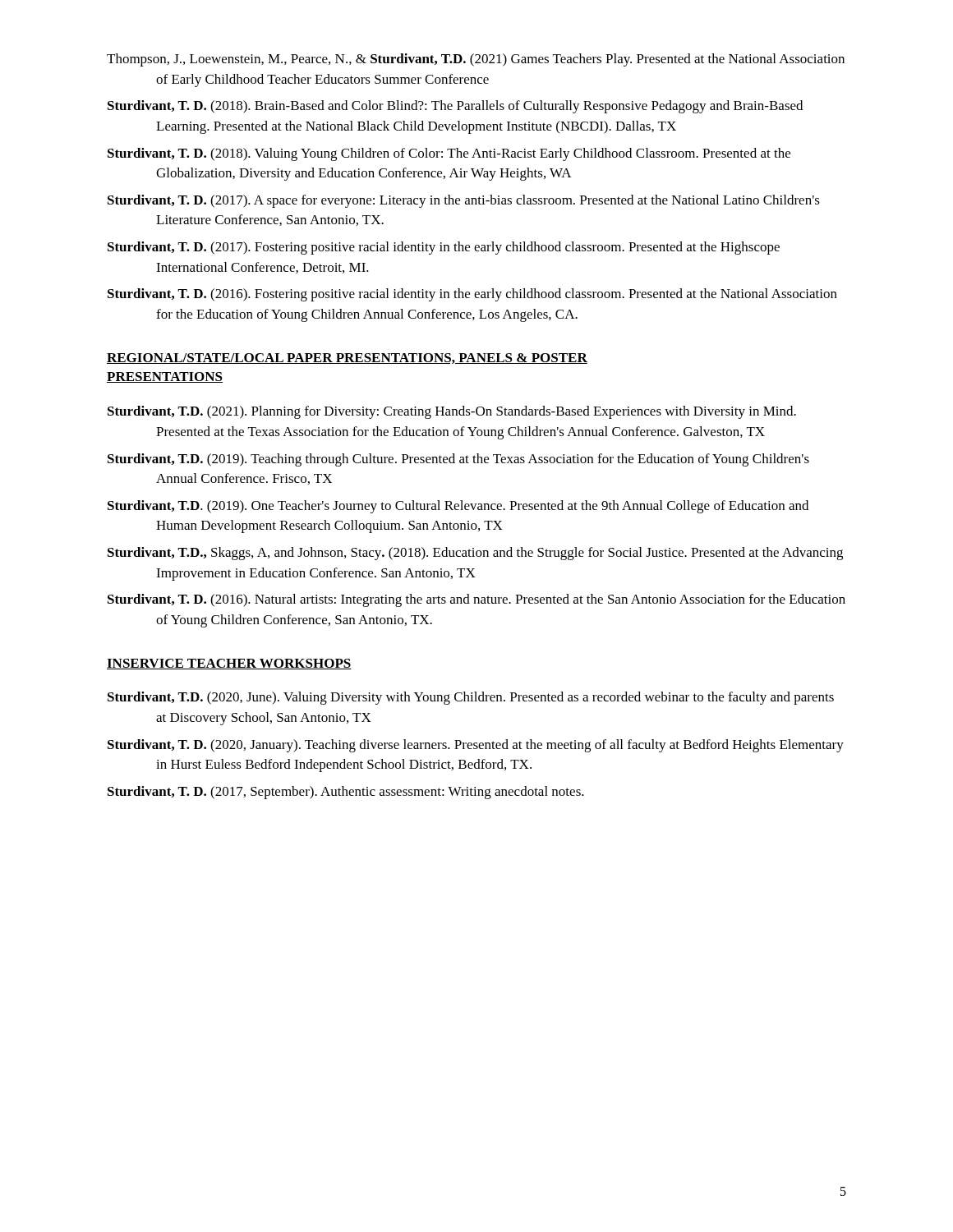Point to the block beginning "Sturdivant, T.D. (2020, June)."

(470, 707)
